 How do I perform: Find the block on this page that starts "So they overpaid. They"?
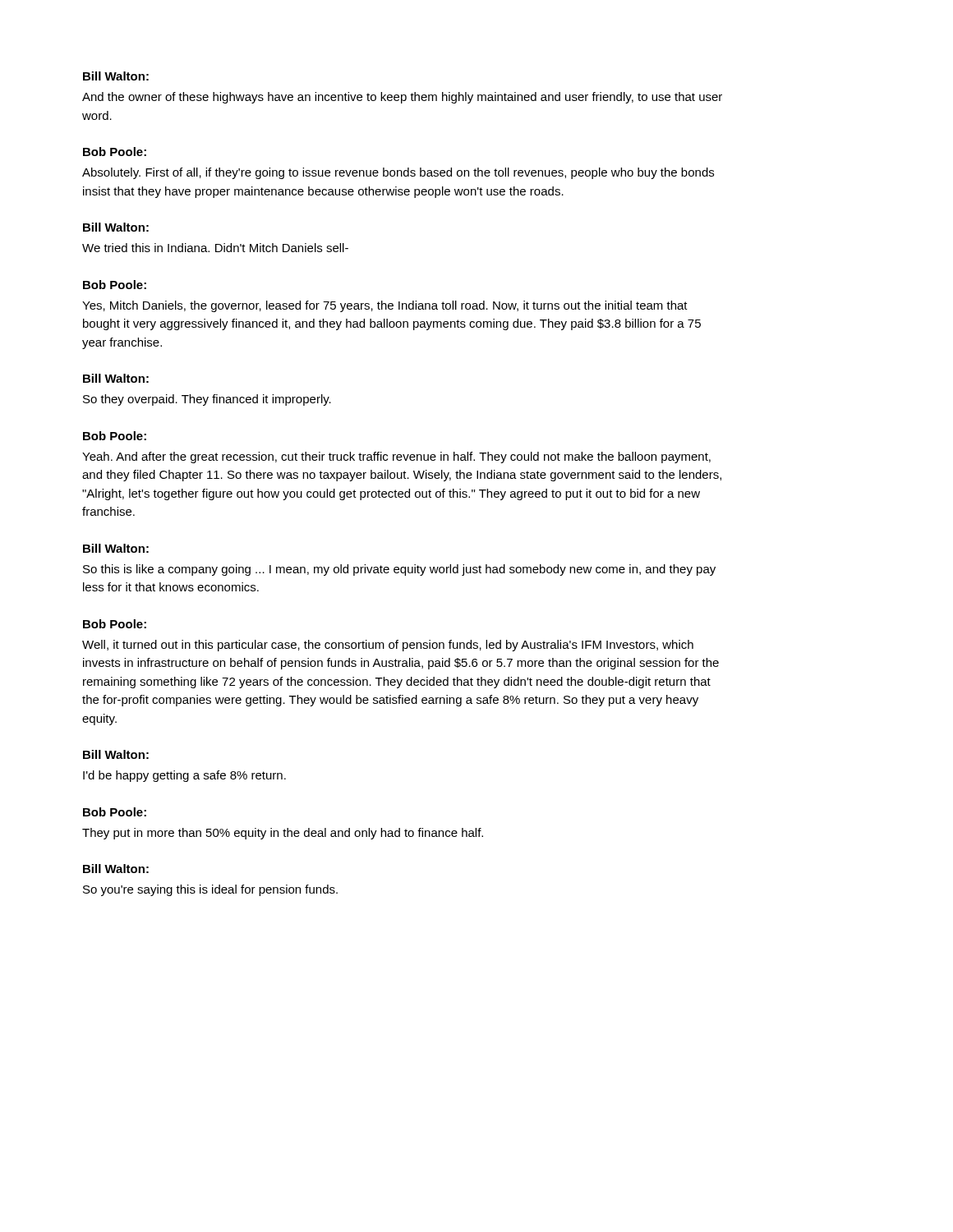pos(207,399)
